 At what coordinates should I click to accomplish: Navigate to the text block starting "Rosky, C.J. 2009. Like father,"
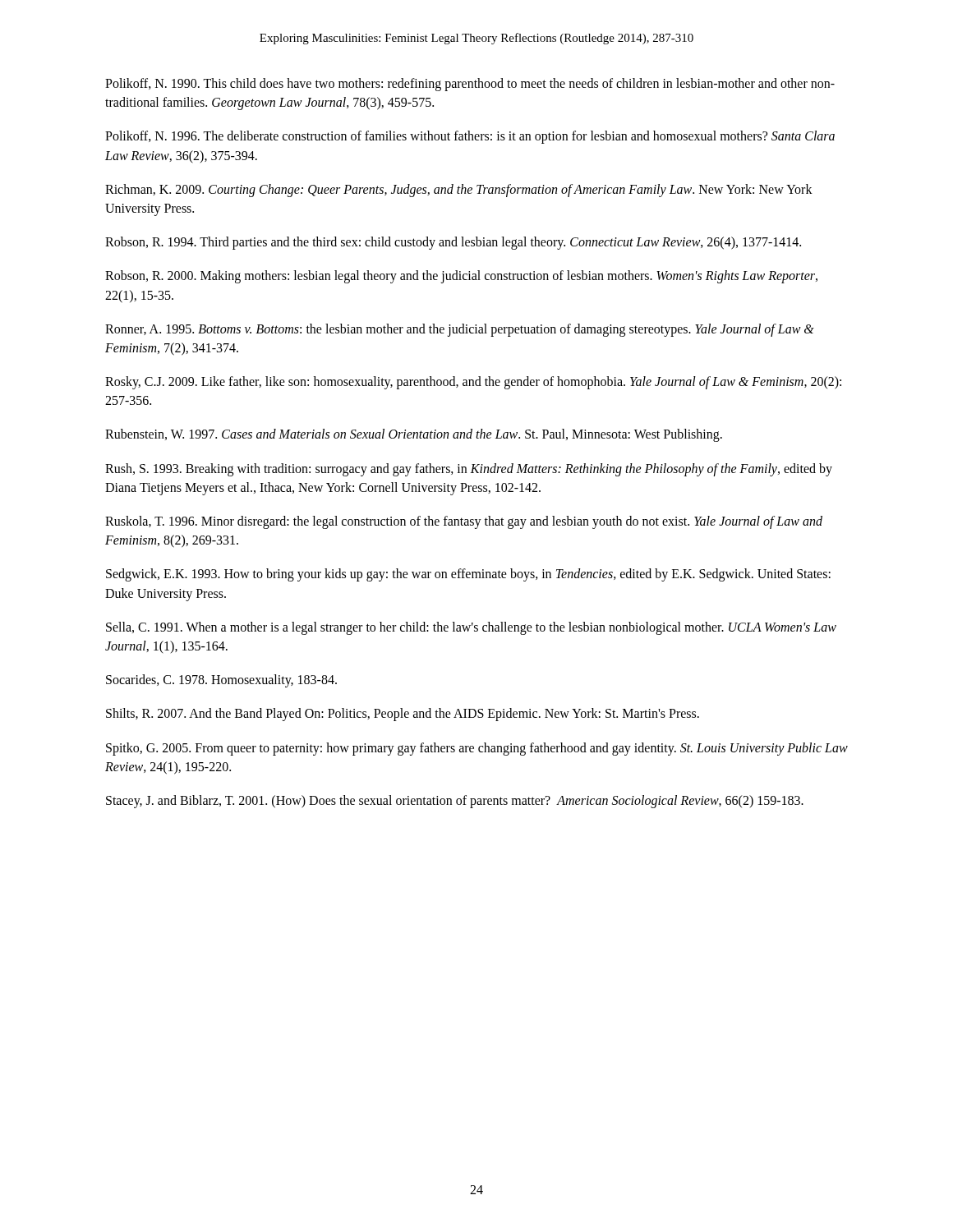click(474, 391)
